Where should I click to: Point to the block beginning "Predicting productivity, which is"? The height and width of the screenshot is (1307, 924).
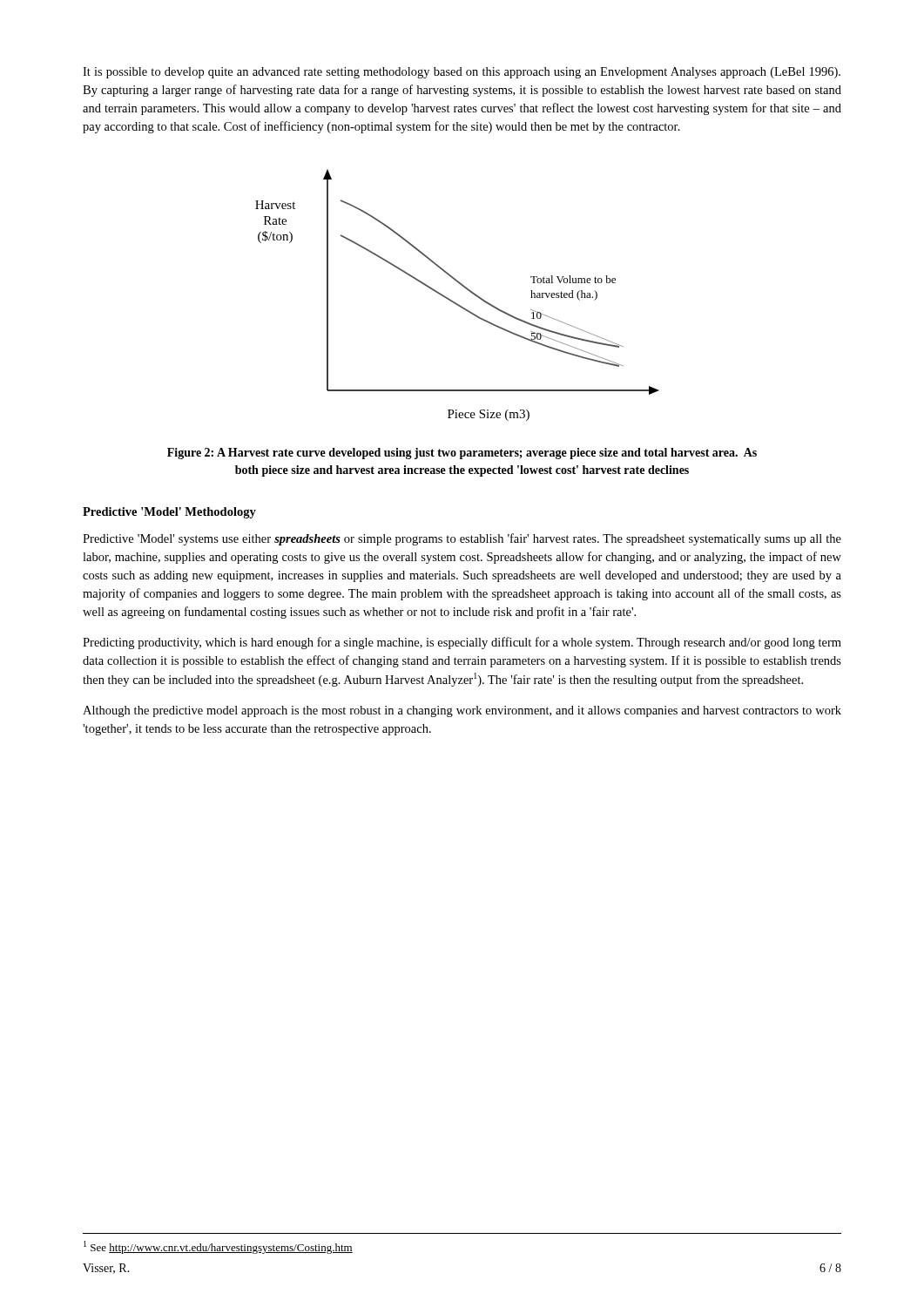462,661
